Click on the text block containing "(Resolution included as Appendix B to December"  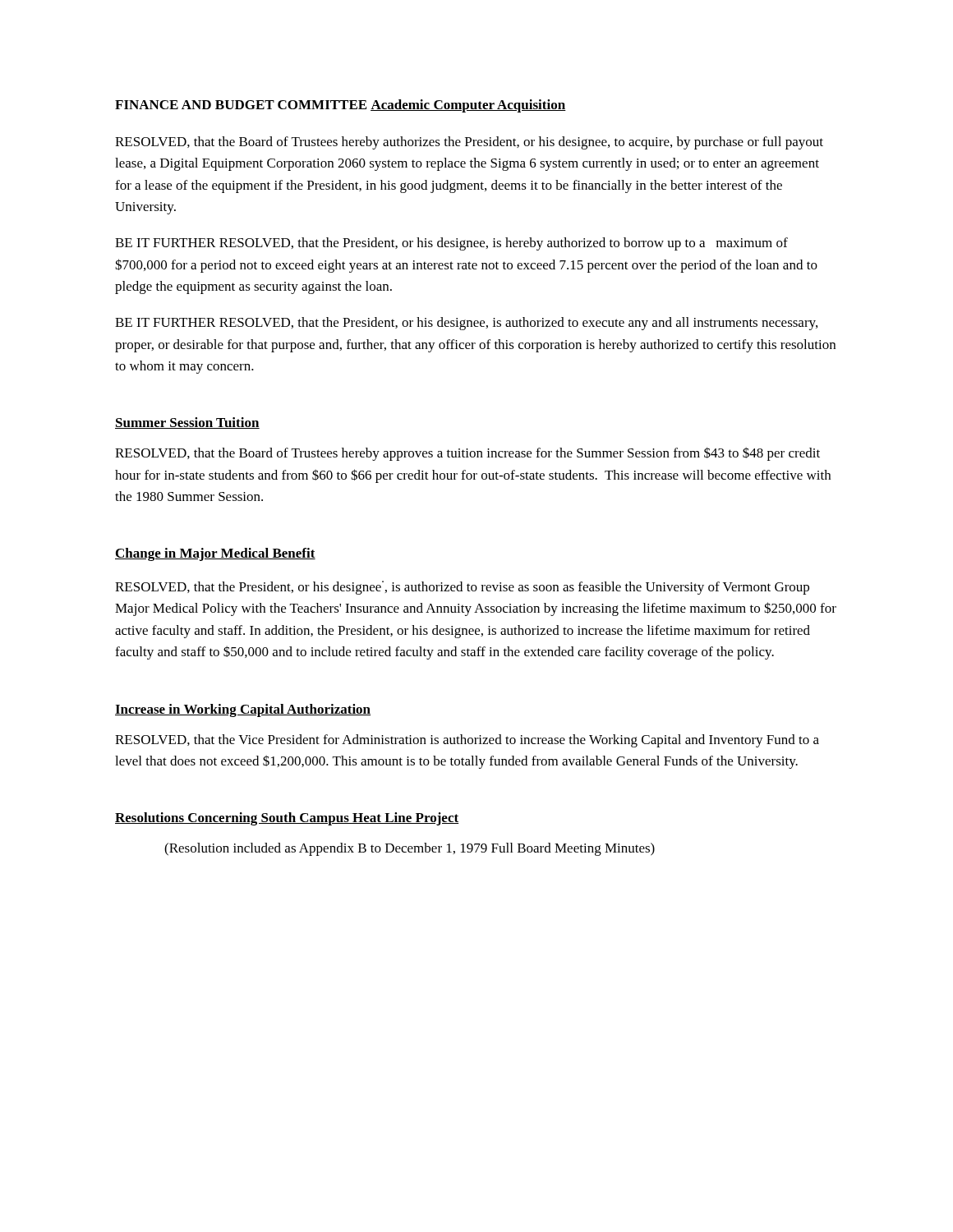pyautogui.click(x=410, y=848)
